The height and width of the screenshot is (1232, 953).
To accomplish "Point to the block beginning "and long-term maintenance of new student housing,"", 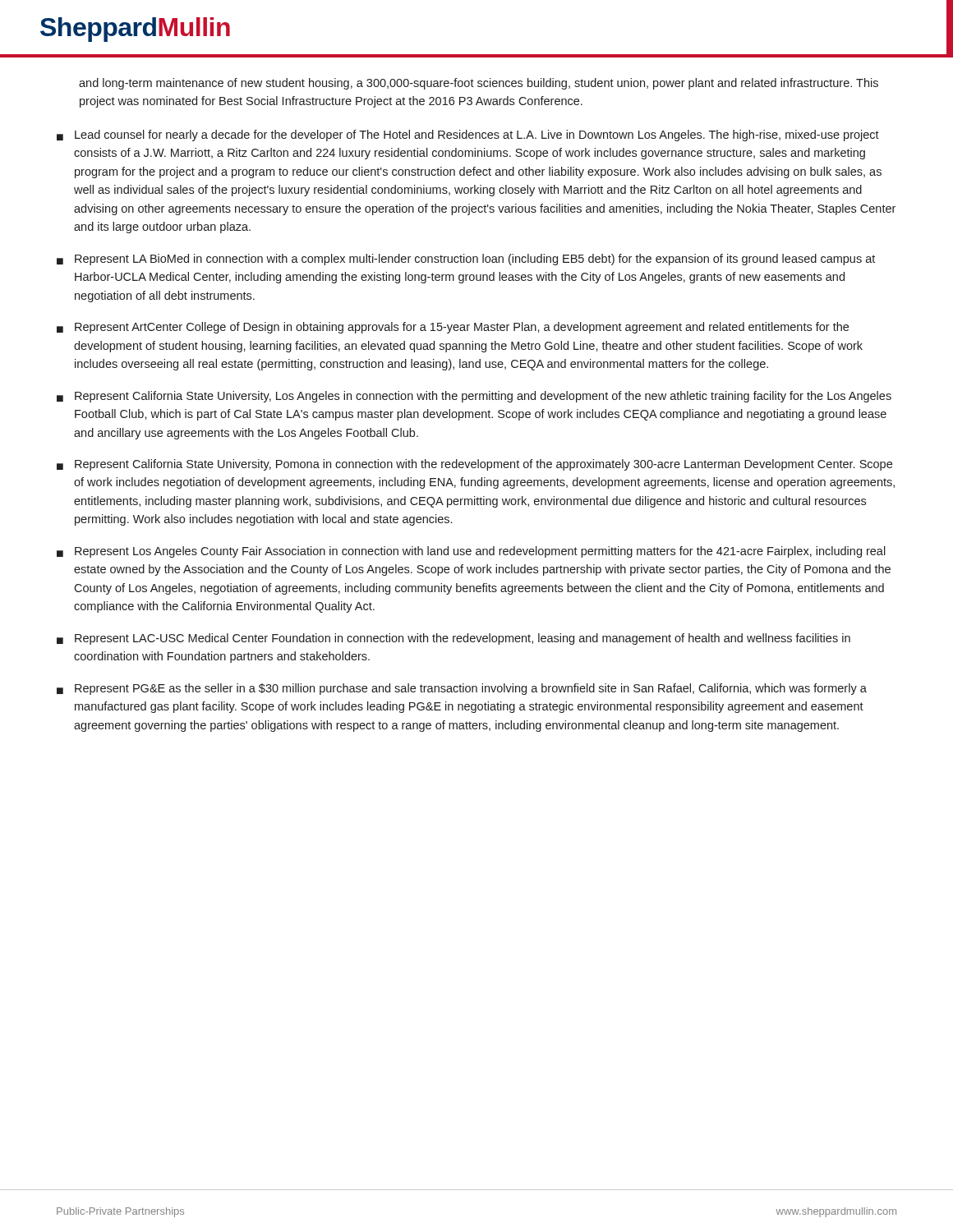I will pos(479,92).
